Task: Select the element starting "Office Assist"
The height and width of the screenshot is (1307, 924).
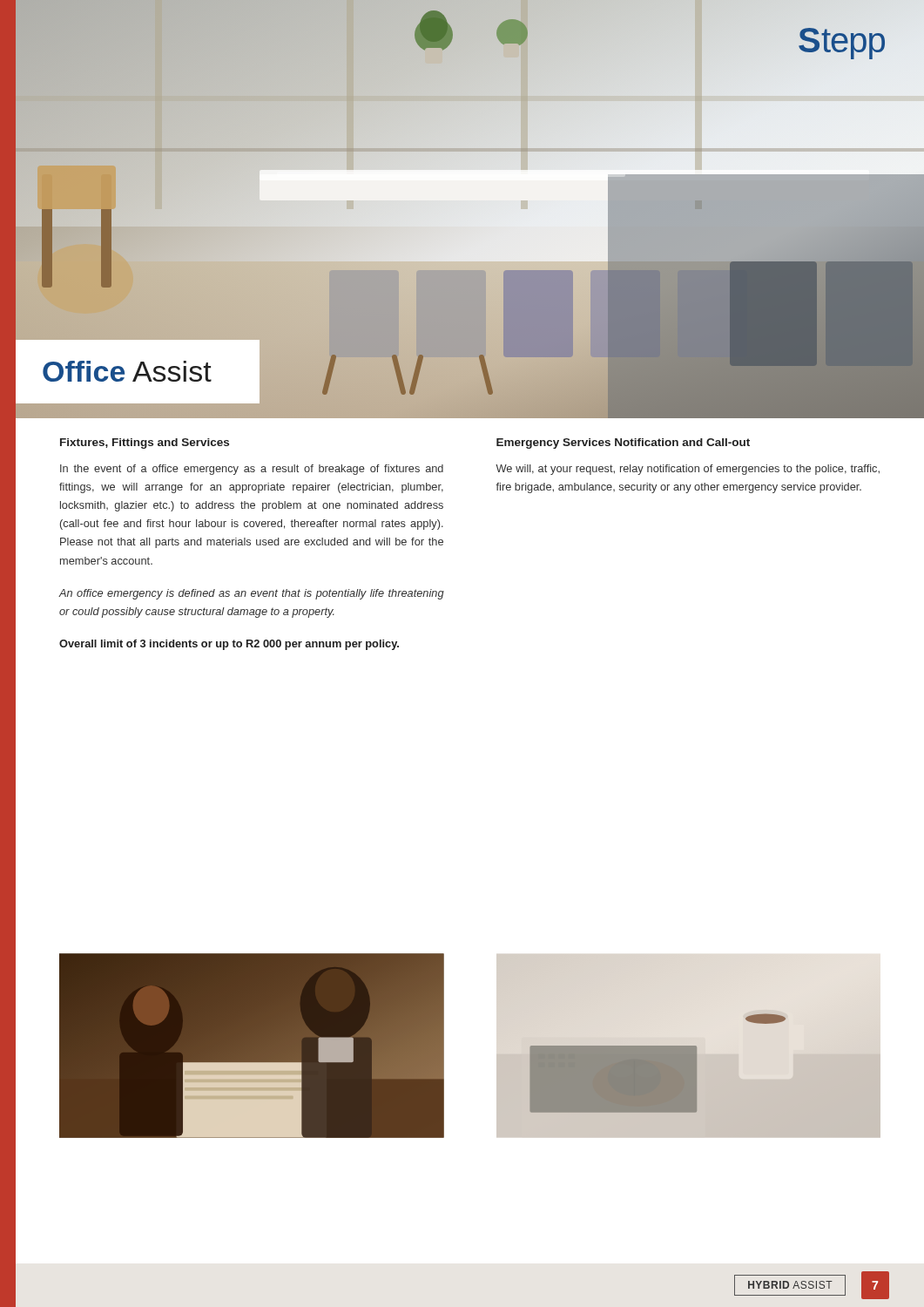Action: coord(138,371)
